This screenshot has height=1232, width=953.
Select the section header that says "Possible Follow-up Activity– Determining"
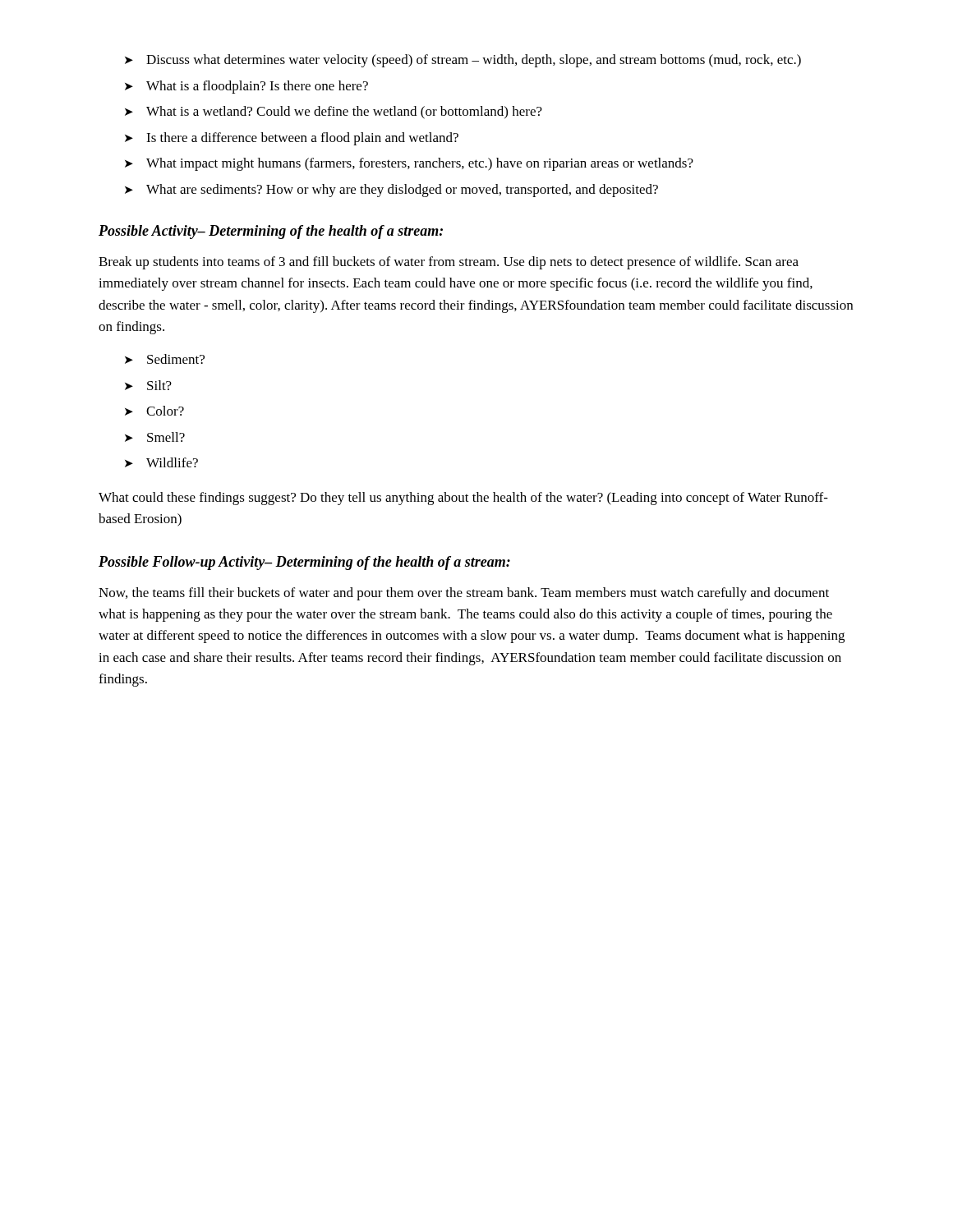click(305, 561)
